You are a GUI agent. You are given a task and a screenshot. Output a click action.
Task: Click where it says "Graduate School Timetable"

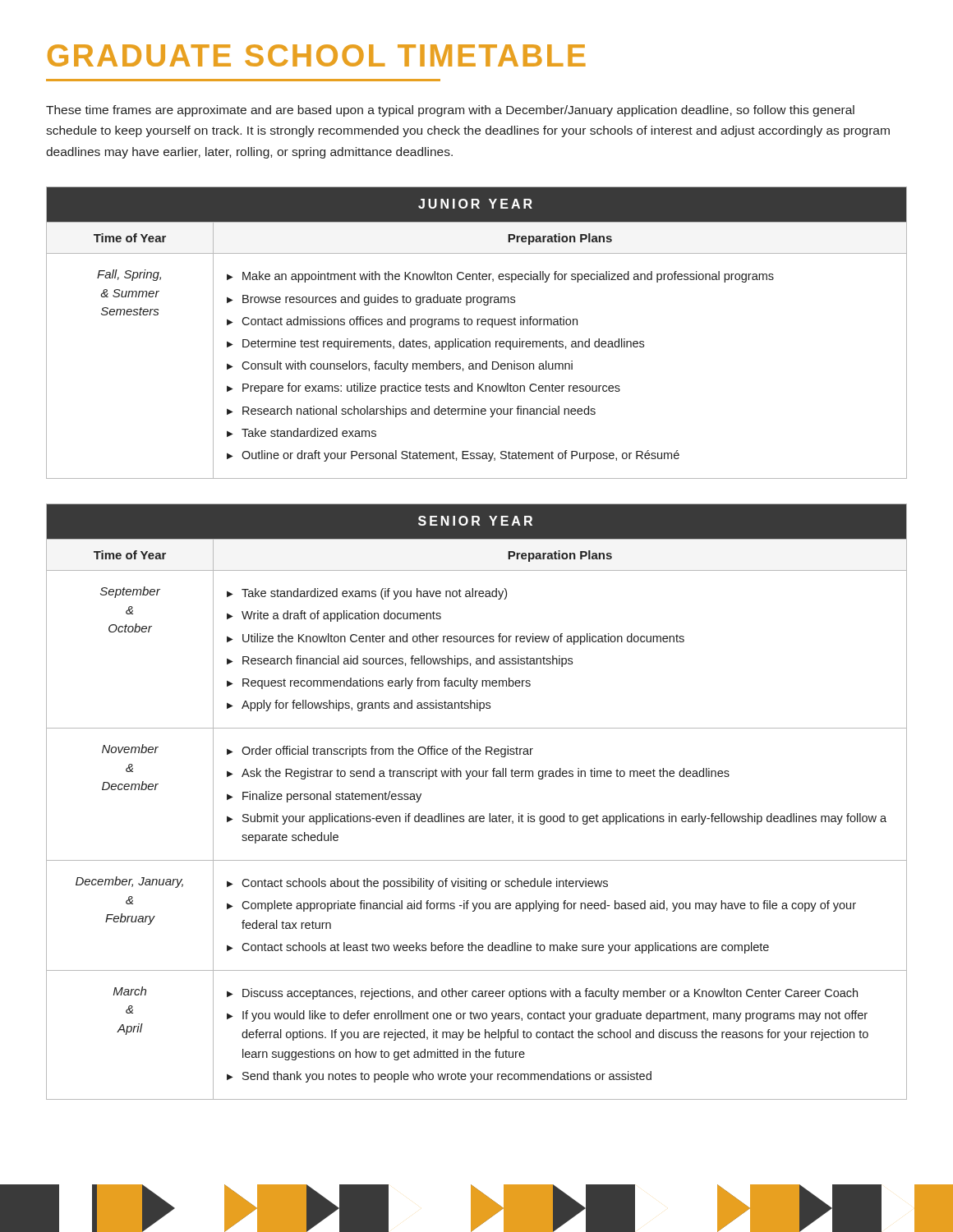[x=317, y=57]
